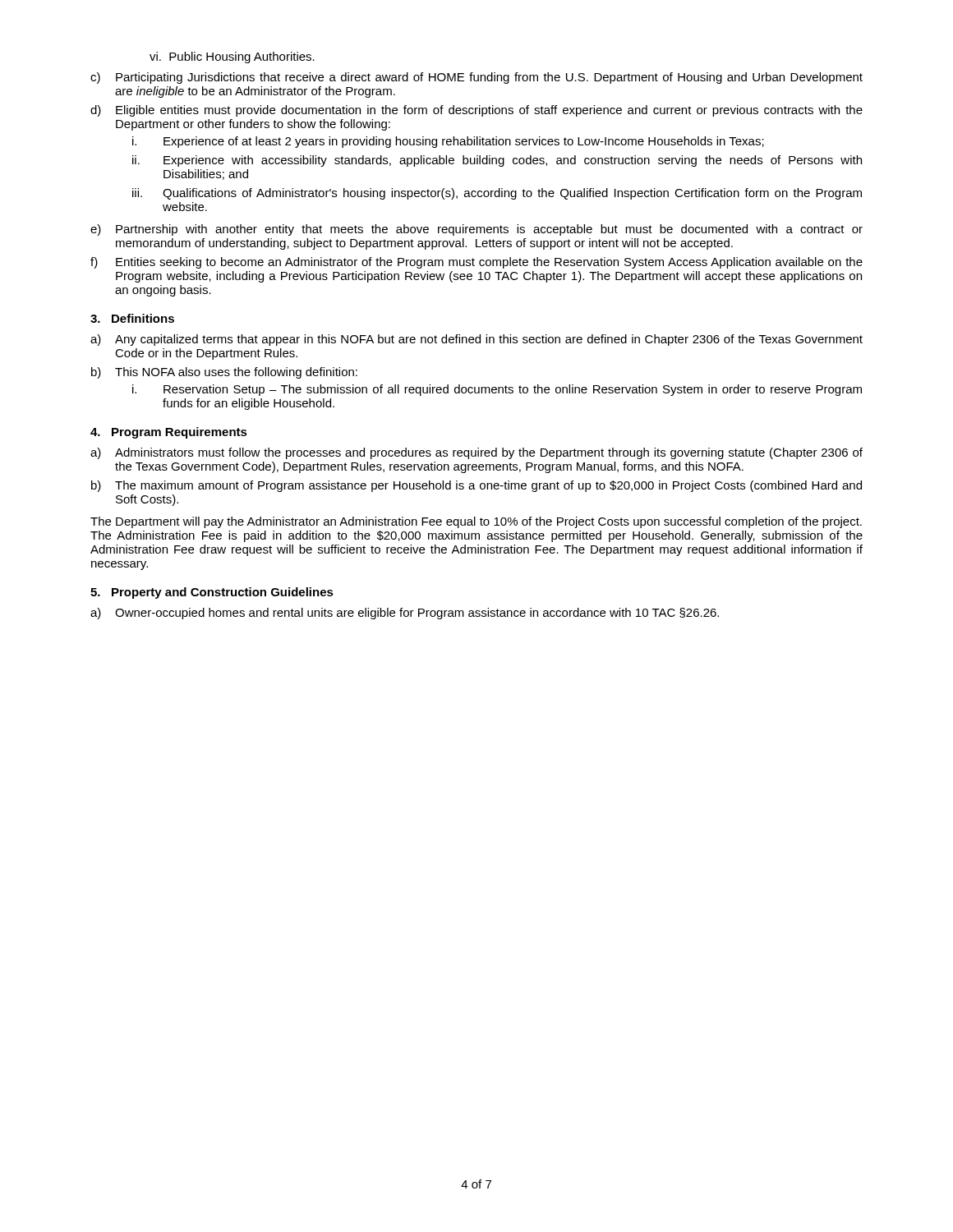Click on the passage starting "a) Owner-occupied homes and rental"
The width and height of the screenshot is (953, 1232).
point(476,612)
